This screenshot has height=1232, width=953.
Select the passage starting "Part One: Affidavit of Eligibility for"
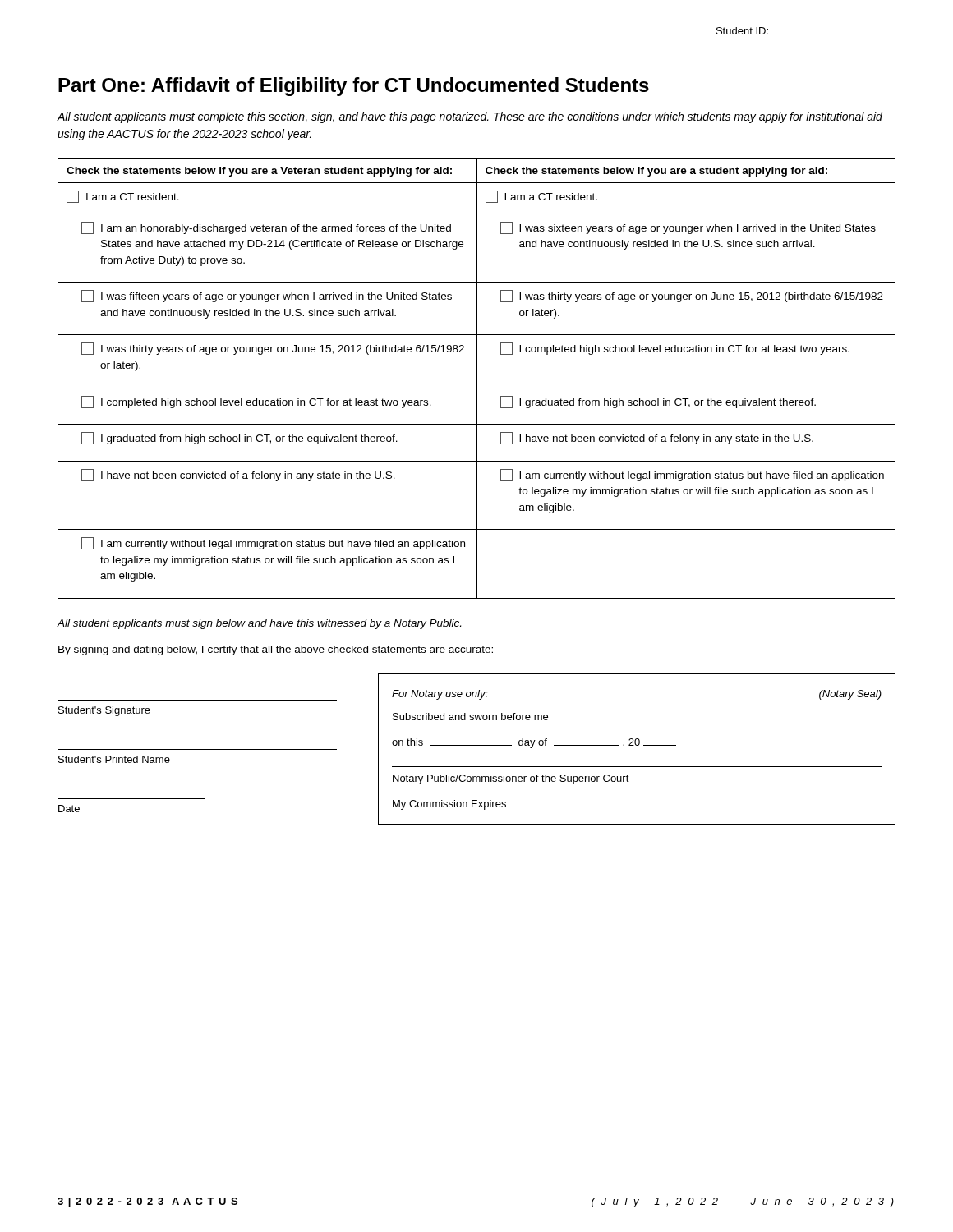476,85
